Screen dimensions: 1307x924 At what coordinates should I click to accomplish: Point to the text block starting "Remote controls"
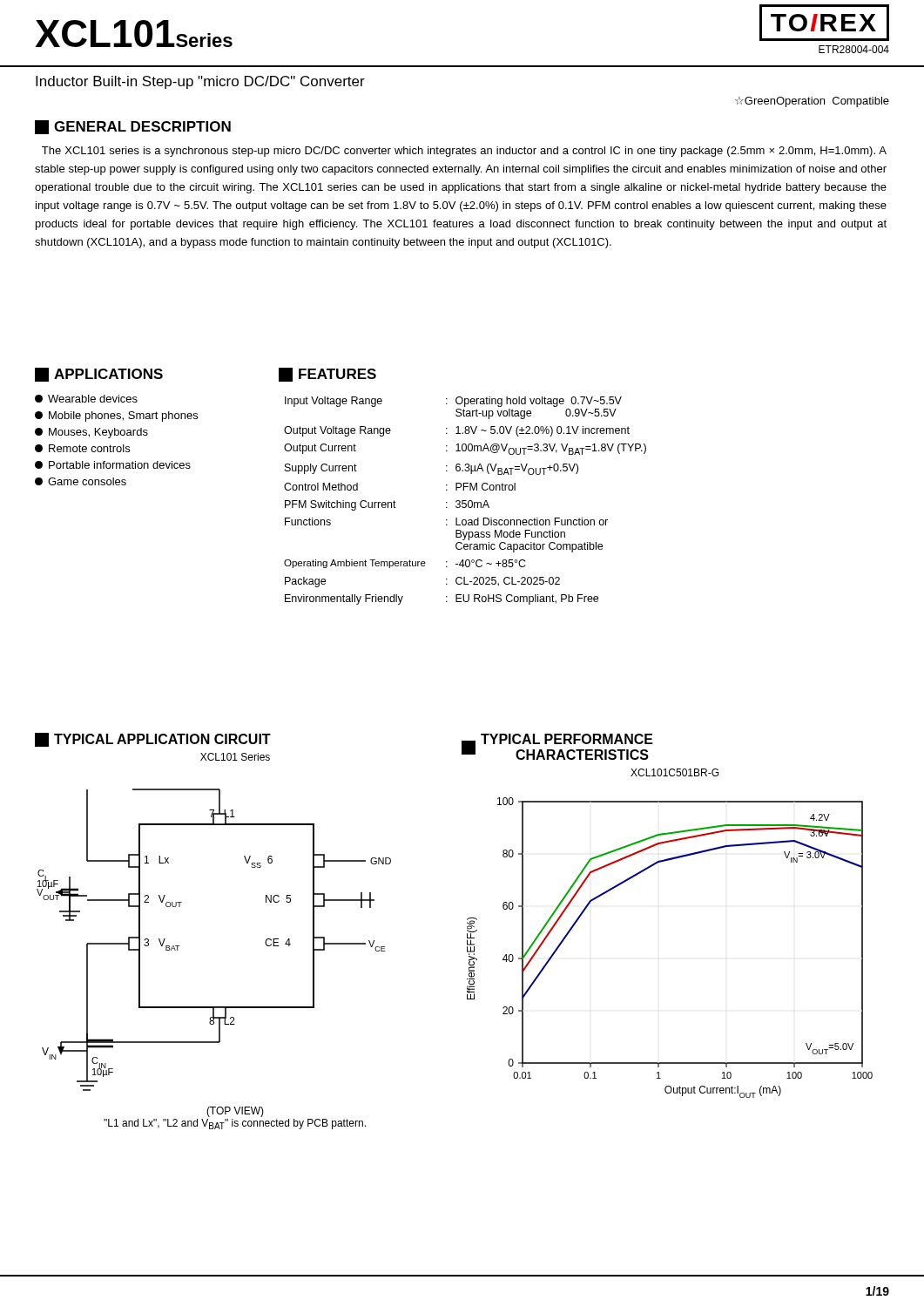pos(83,448)
